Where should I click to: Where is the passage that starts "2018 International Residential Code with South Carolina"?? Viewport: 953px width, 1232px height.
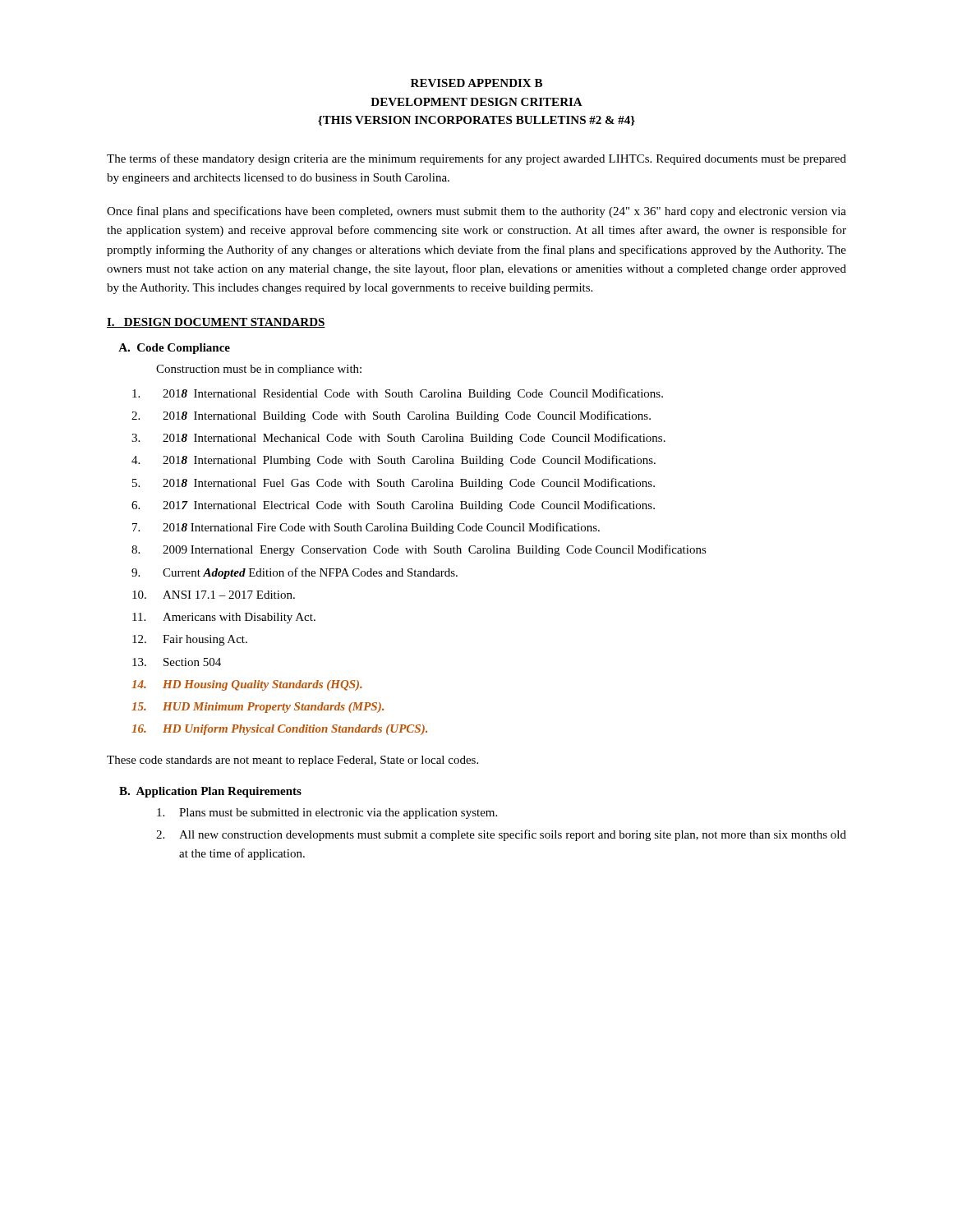(x=489, y=394)
